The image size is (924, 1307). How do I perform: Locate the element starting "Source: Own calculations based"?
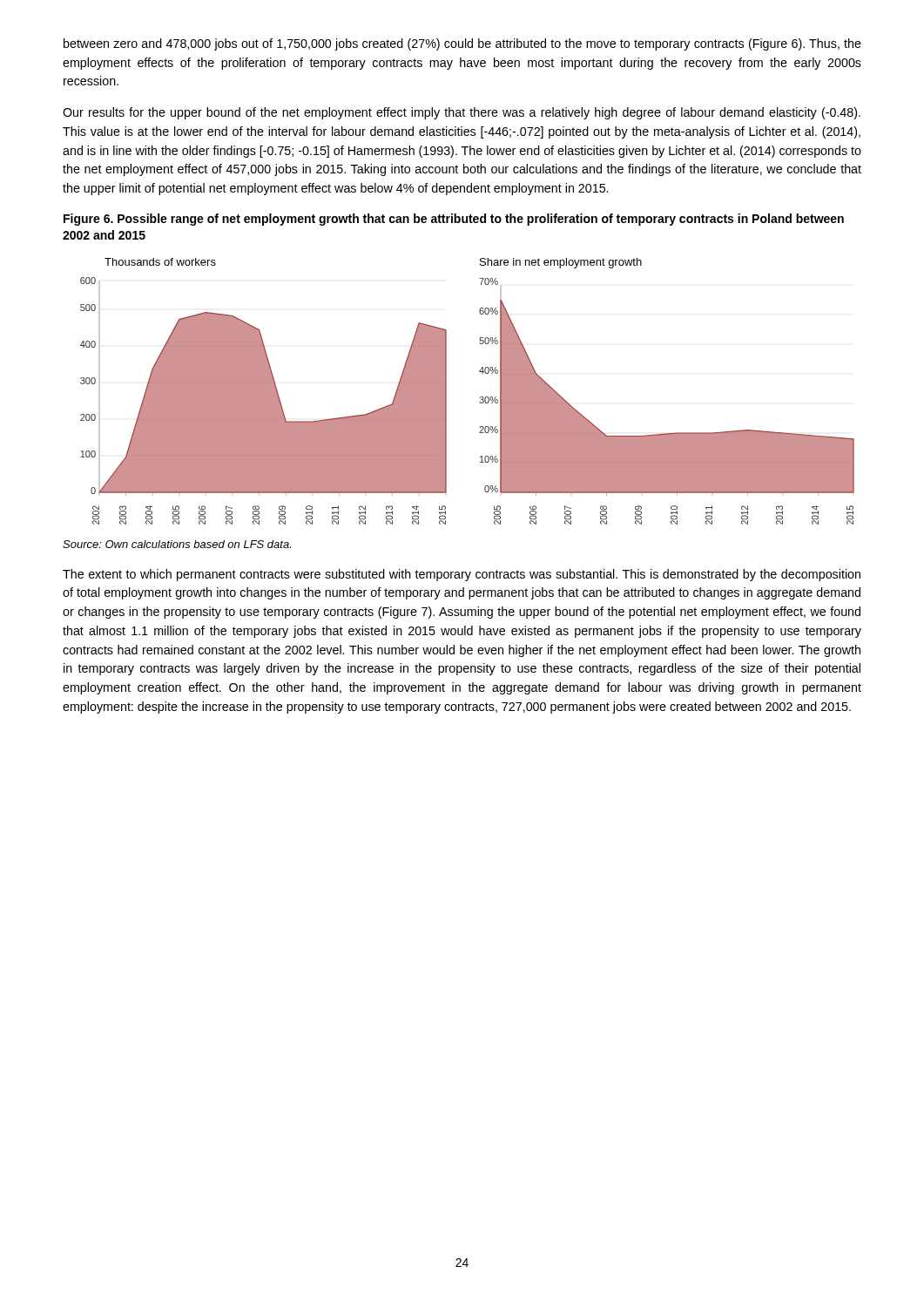point(178,544)
